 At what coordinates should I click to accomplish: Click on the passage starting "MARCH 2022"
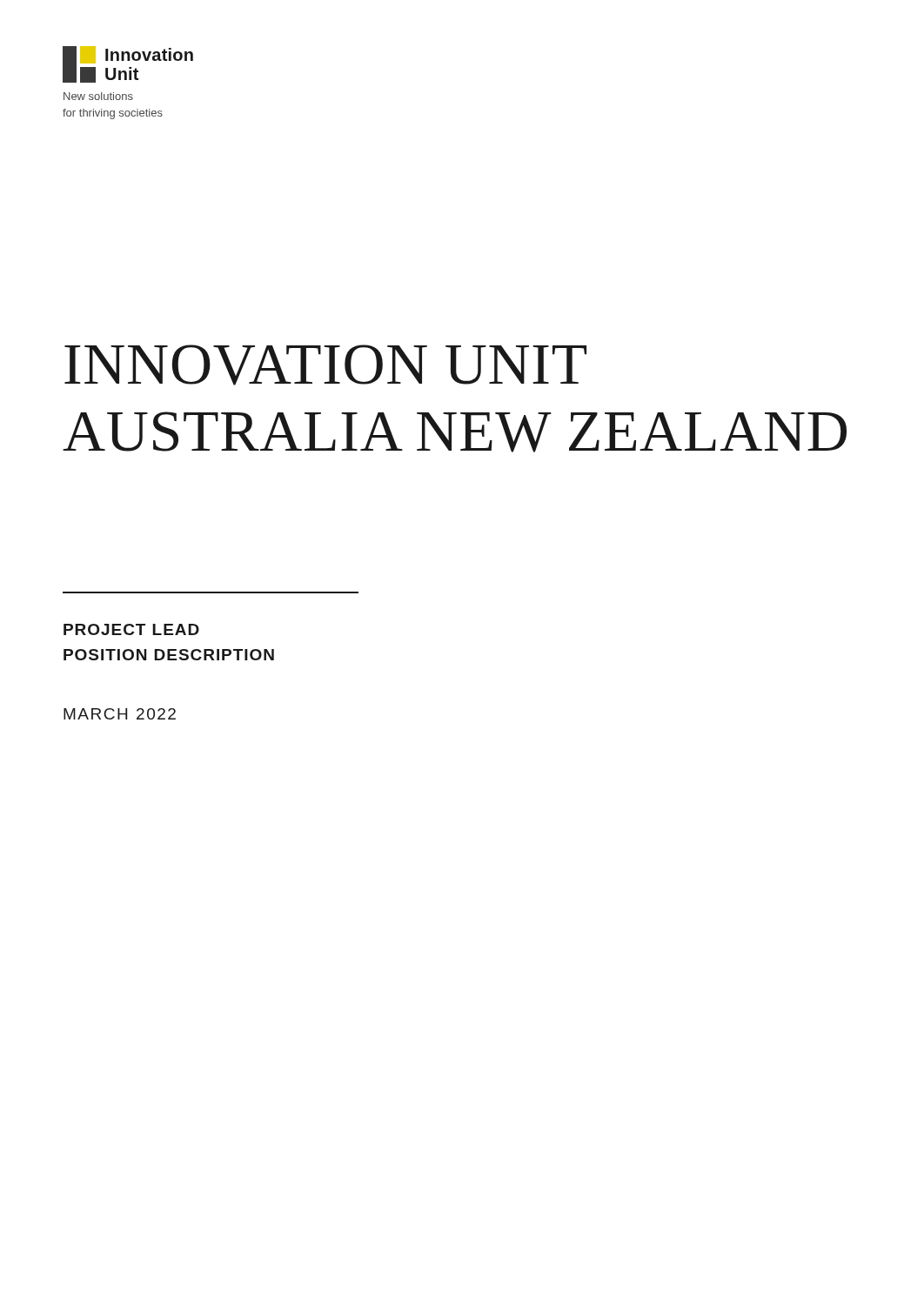[120, 714]
